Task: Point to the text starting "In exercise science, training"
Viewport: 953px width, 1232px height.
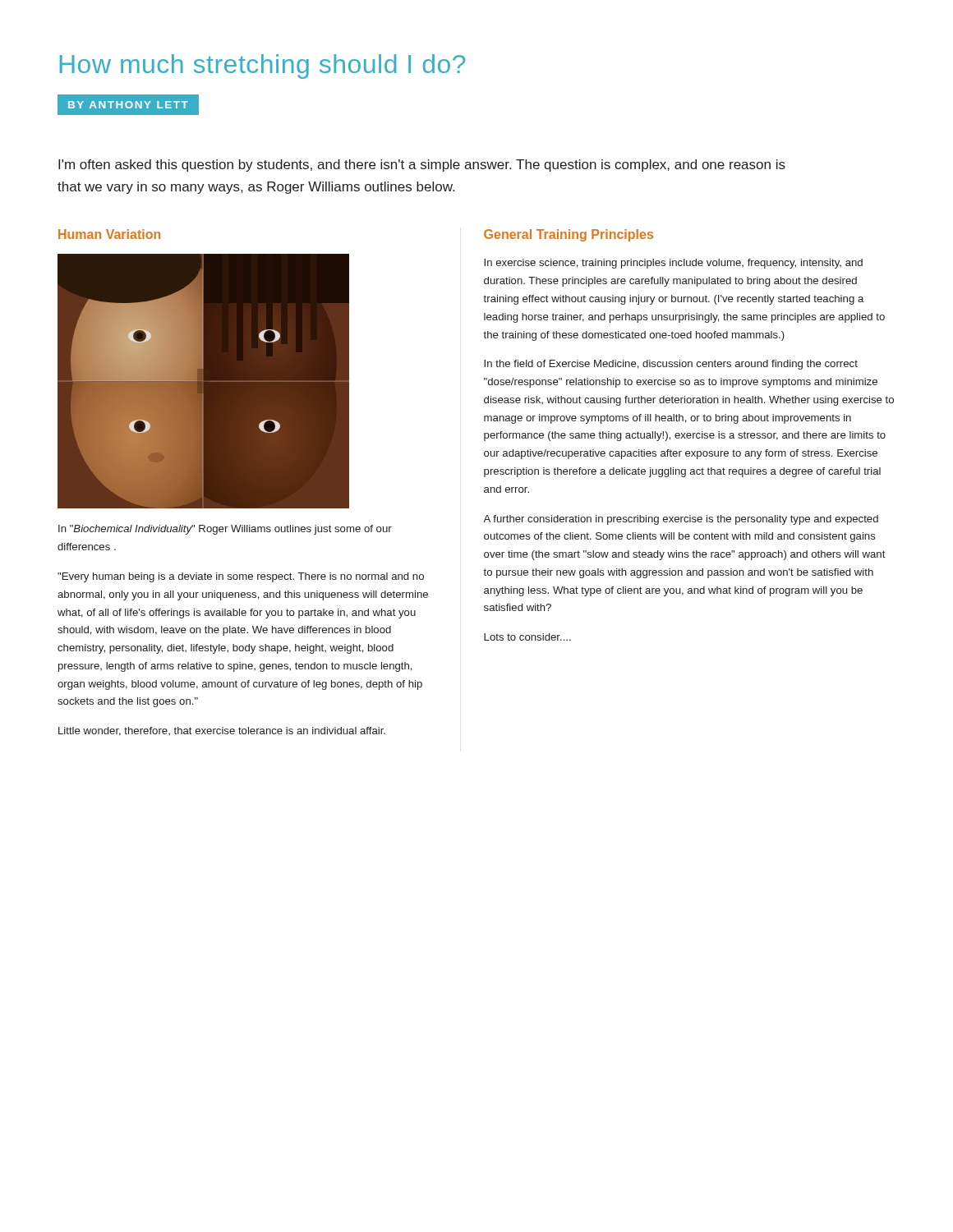Action: [x=689, y=299]
